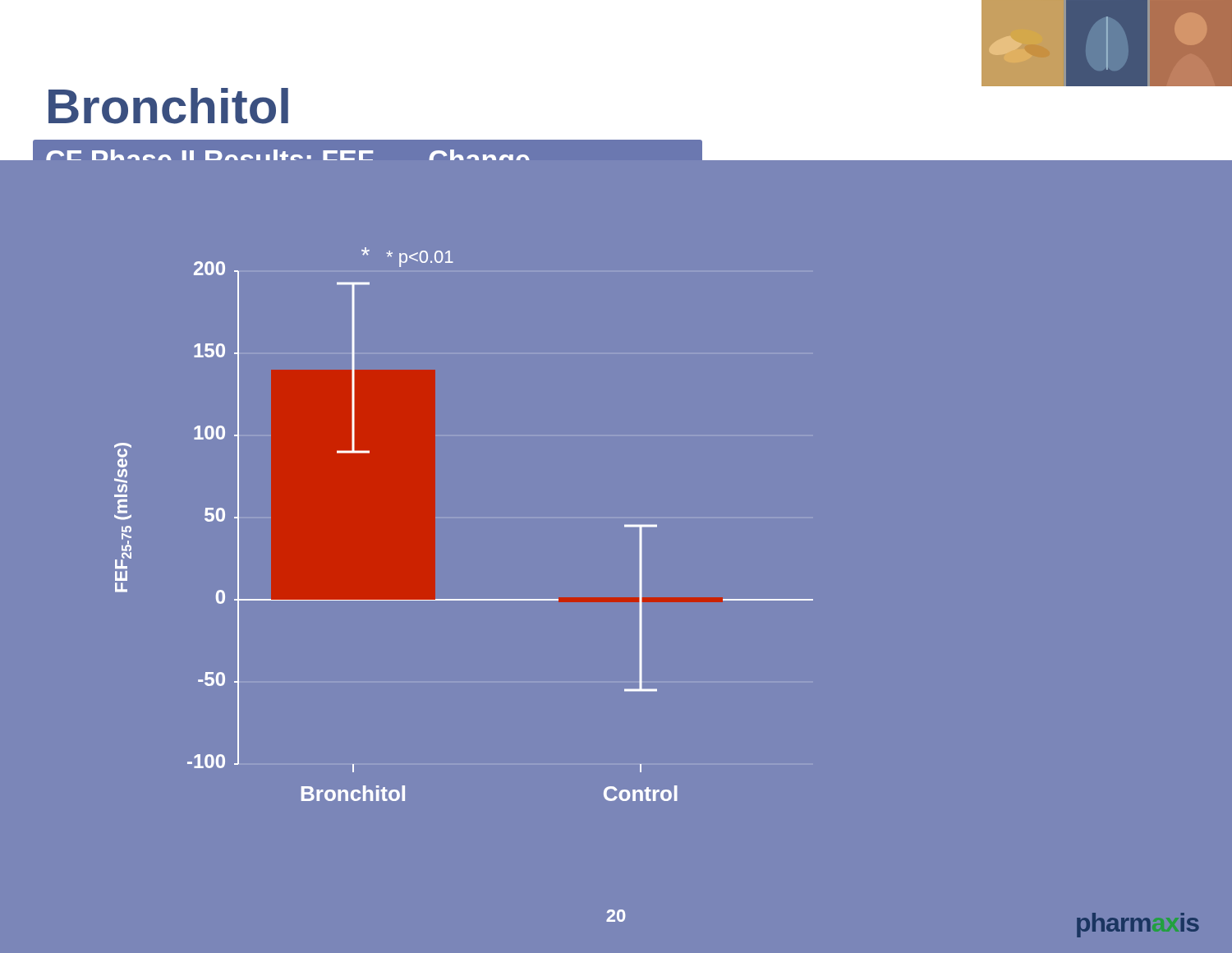Locate the bar chart
This screenshot has height=953, width=1232.
point(513,526)
